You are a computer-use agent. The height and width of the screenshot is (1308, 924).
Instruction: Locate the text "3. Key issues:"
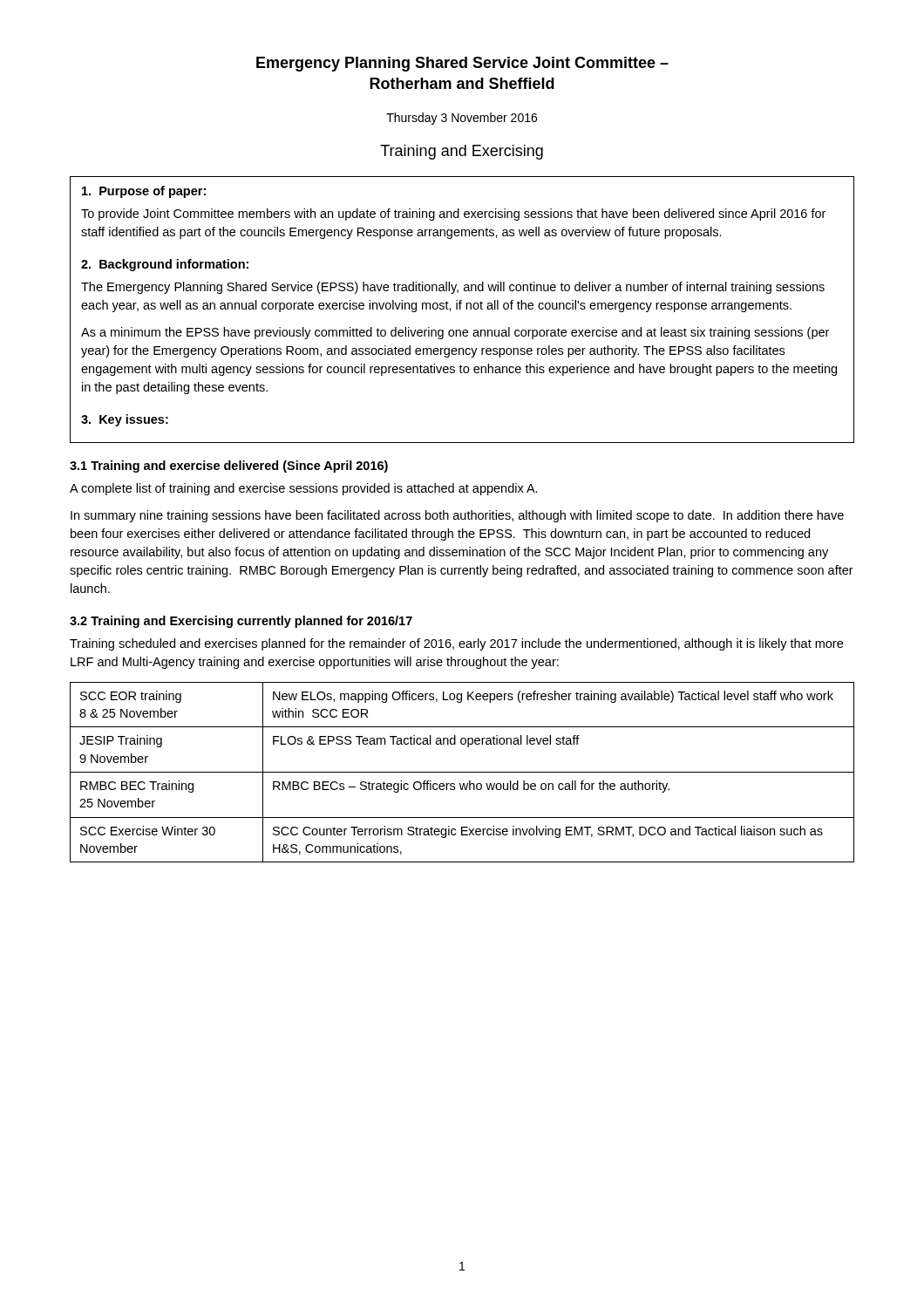[125, 419]
